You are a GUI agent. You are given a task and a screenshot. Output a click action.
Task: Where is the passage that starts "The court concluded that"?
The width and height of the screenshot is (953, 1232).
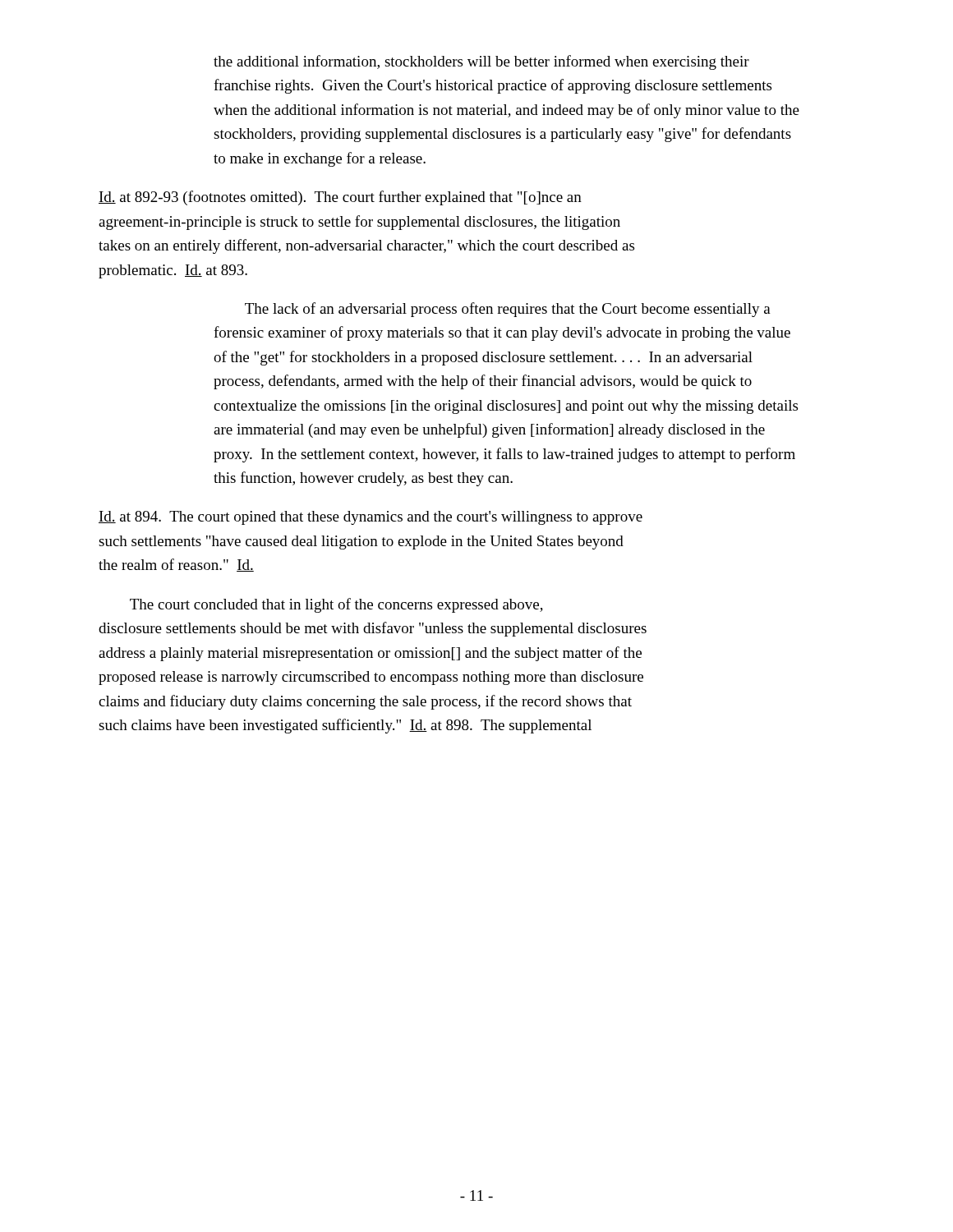click(x=476, y=664)
